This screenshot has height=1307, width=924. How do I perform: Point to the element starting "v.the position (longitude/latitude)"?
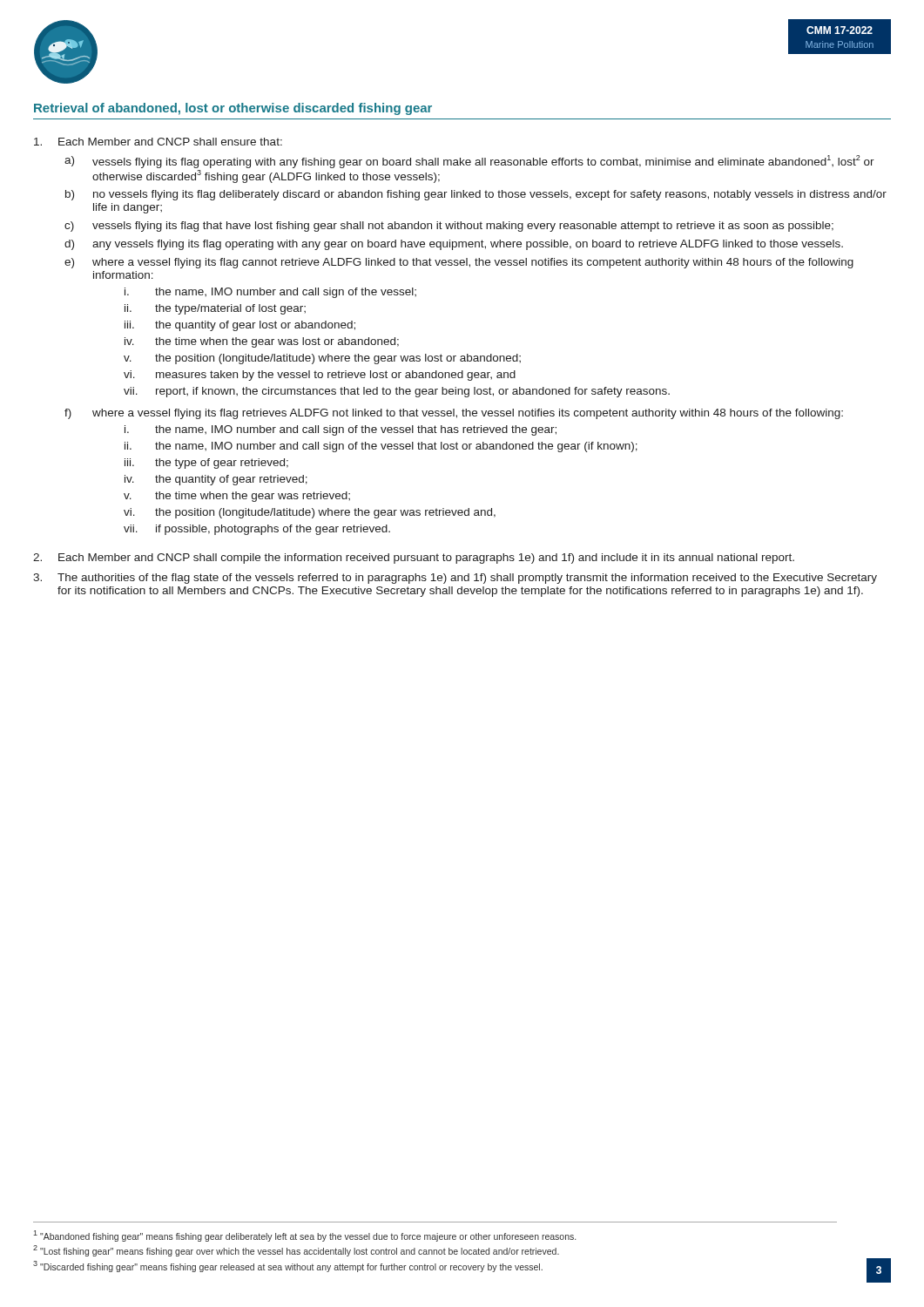point(323,358)
